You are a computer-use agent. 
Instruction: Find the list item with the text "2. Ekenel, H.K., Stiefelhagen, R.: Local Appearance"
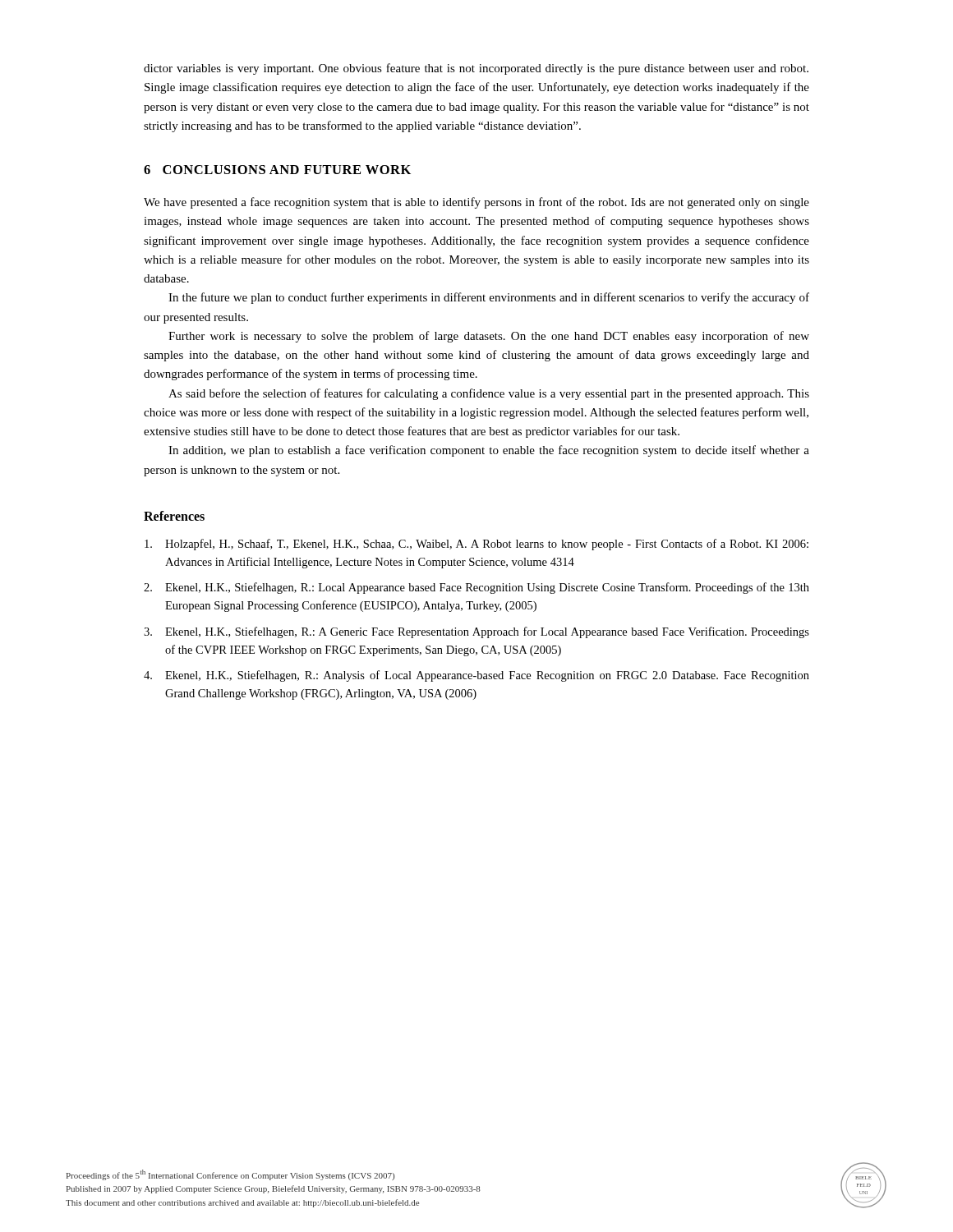click(476, 597)
